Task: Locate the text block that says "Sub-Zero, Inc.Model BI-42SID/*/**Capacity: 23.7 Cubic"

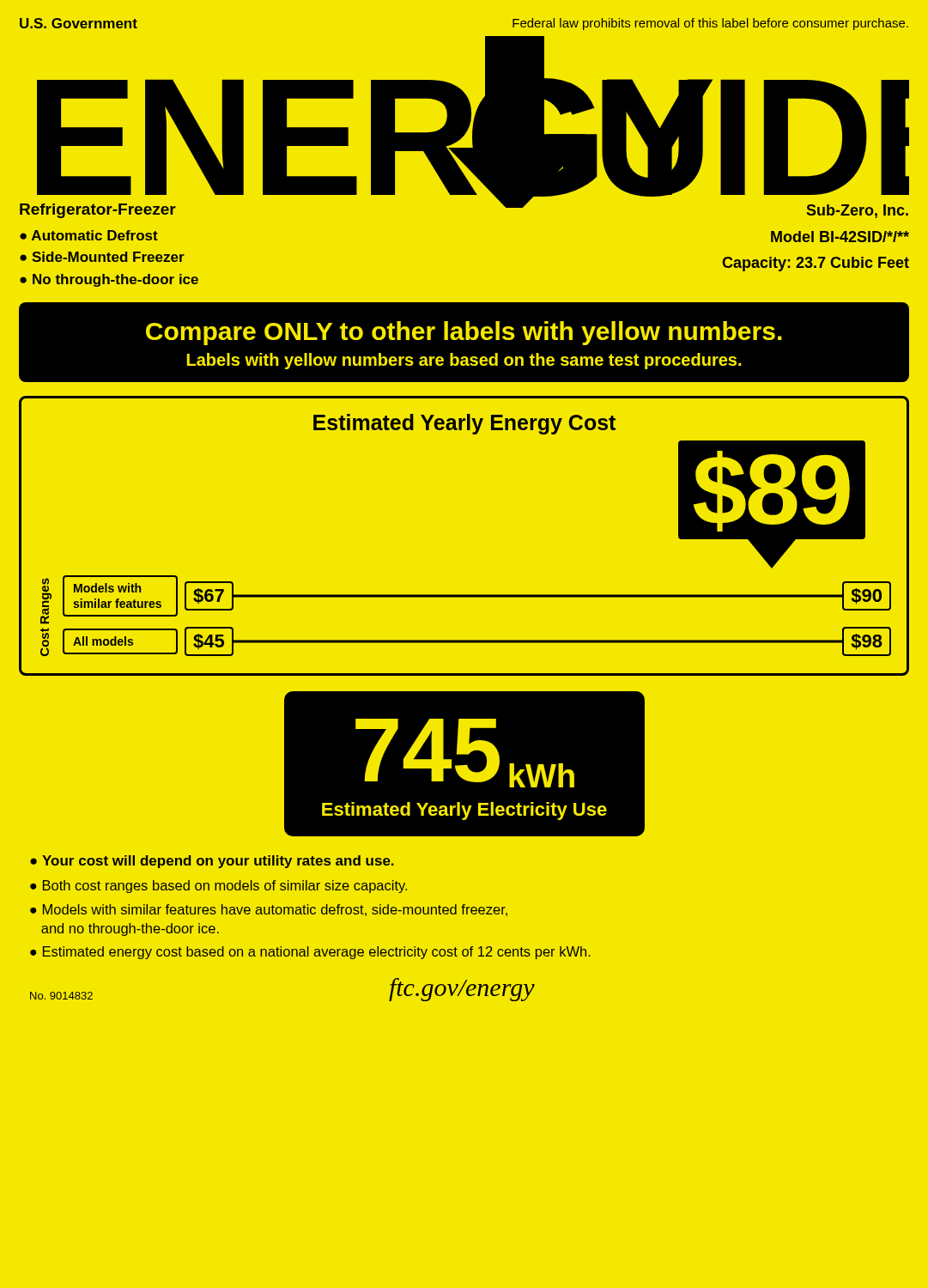Action: 815,237
